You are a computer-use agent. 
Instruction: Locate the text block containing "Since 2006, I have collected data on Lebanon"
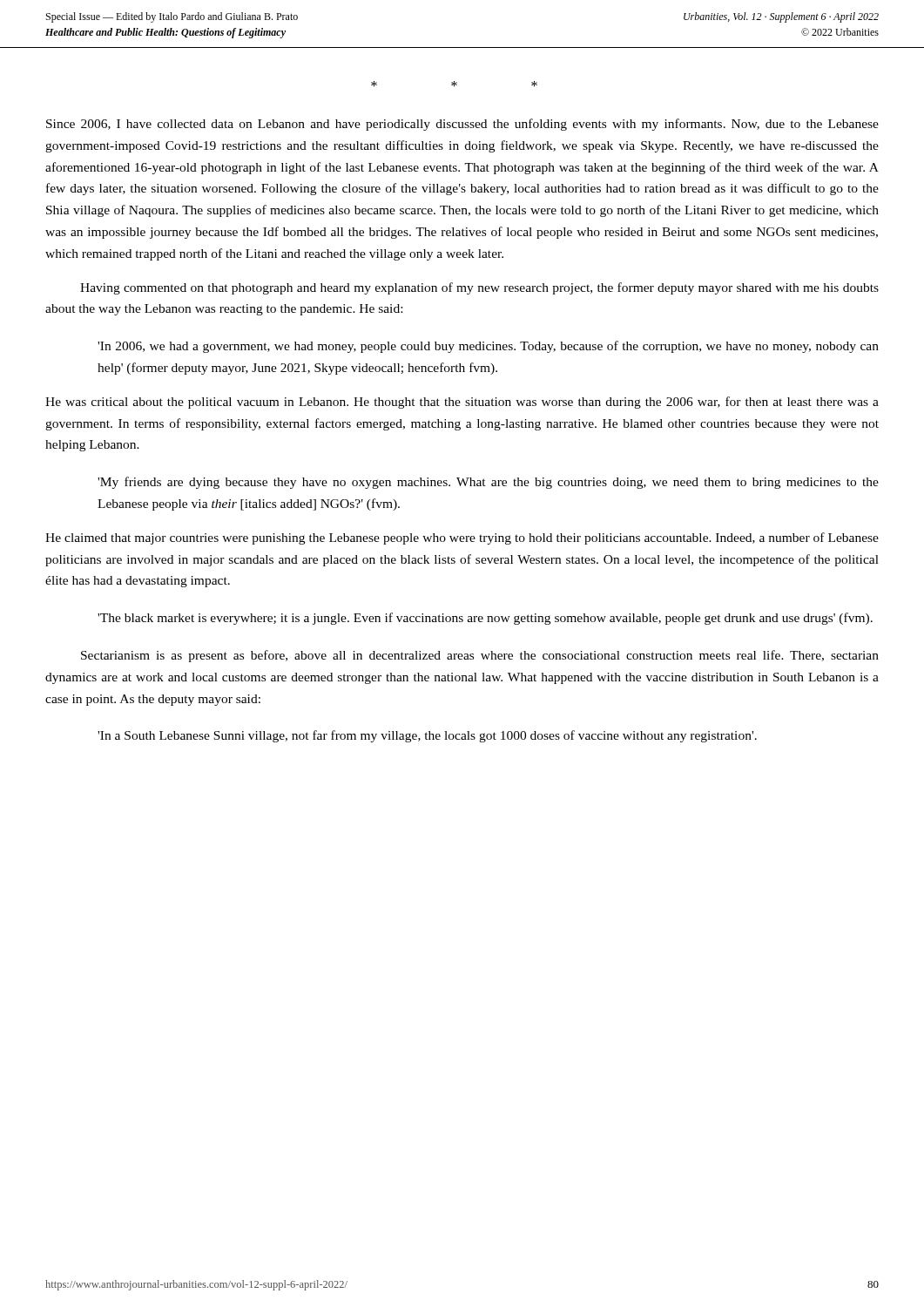click(462, 189)
